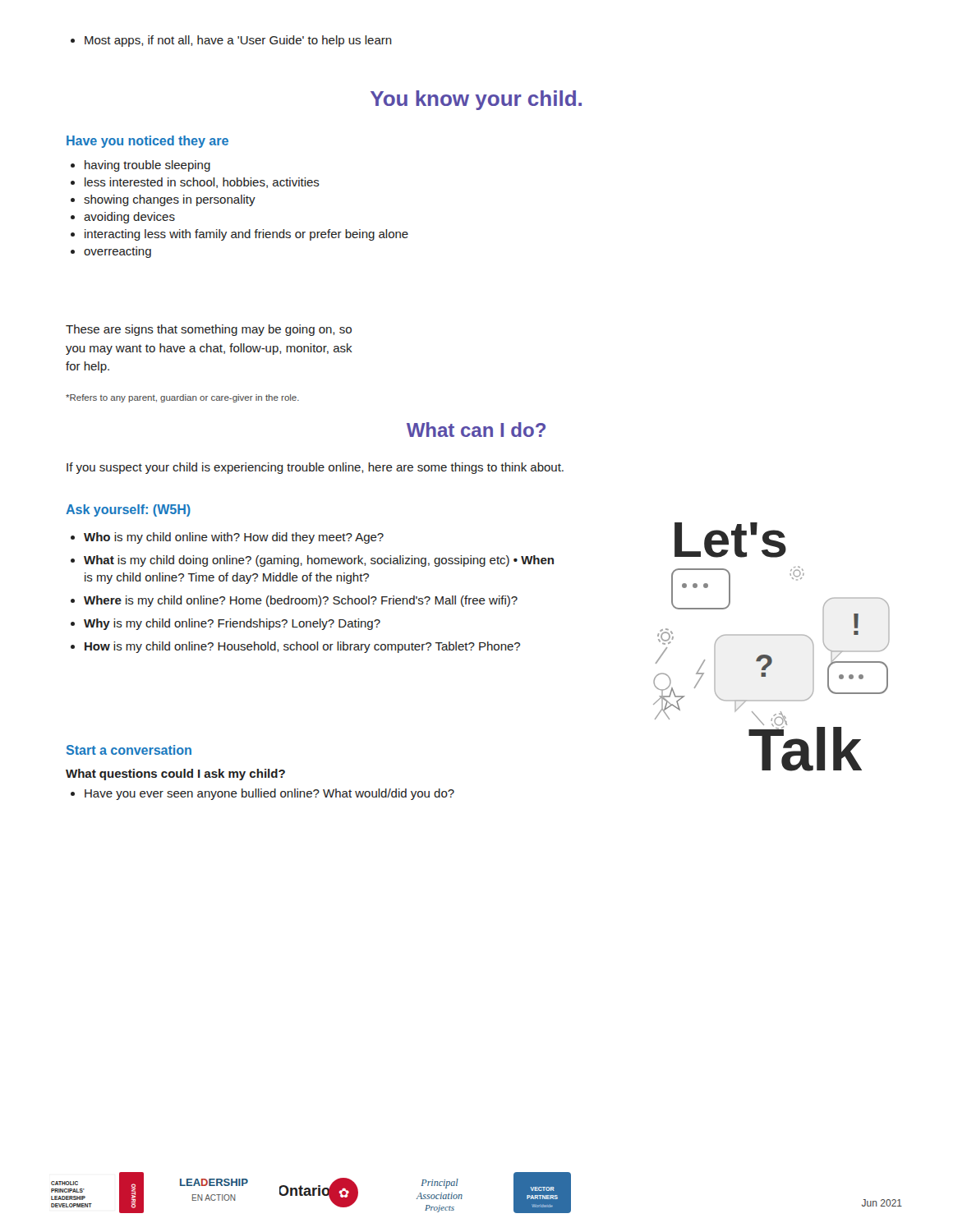953x1232 pixels.
Task: Point to the block beginning "If you suspect your child is"
Action: 315,467
